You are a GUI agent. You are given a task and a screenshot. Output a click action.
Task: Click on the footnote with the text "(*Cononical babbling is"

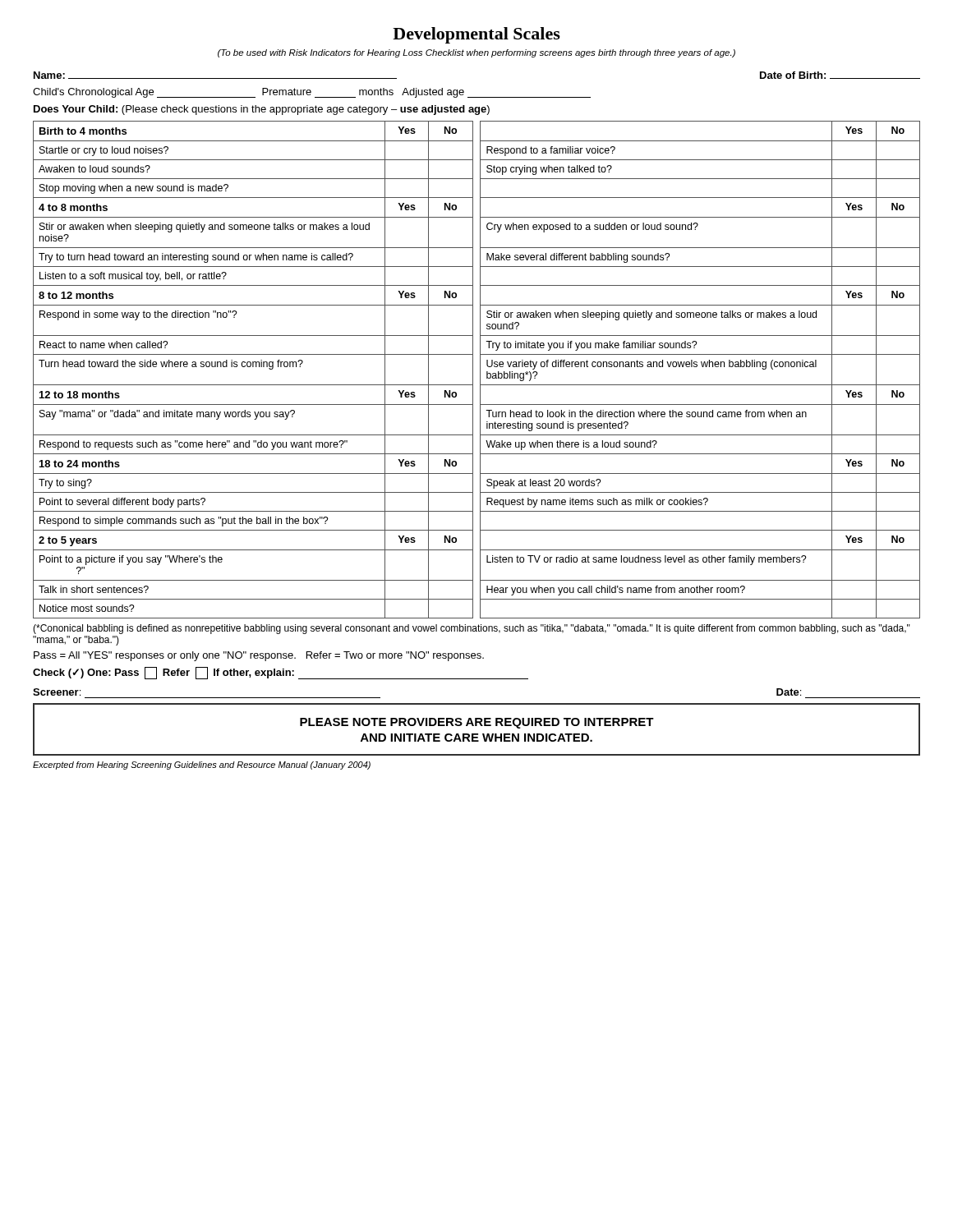[471, 634]
